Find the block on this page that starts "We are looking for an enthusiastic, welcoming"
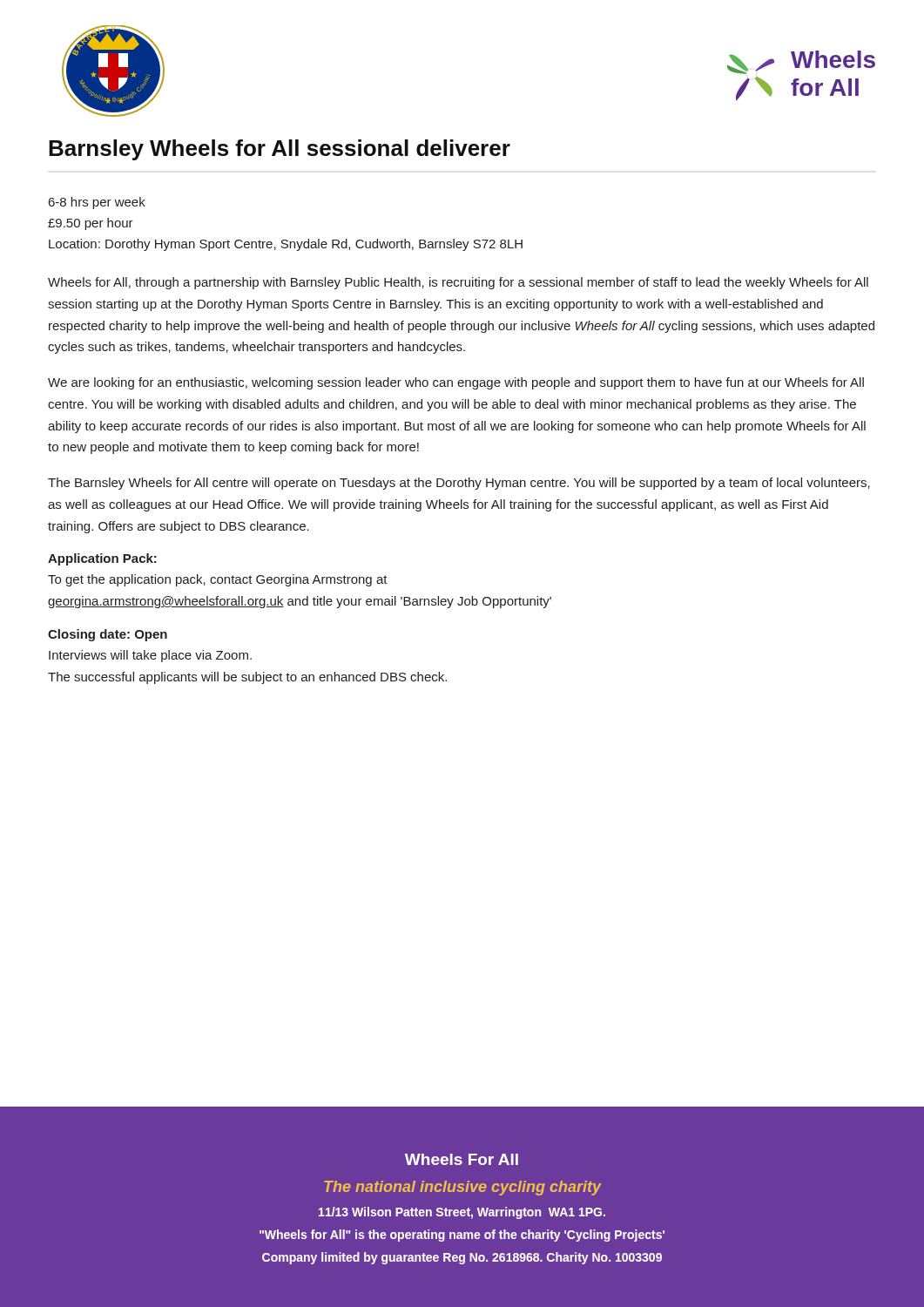 point(457,414)
